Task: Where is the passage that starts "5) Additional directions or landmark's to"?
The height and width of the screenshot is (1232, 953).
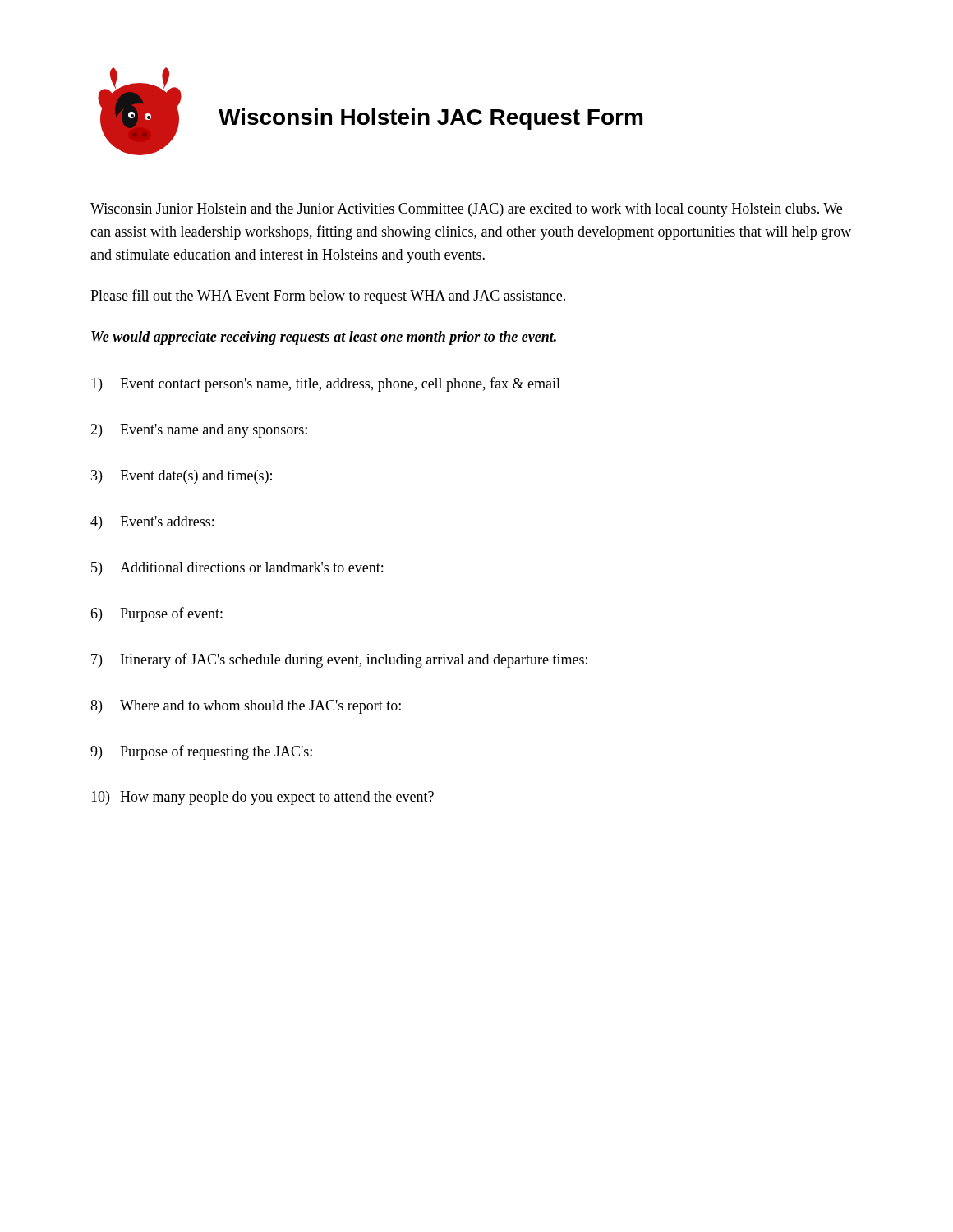Action: click(237, 568)
